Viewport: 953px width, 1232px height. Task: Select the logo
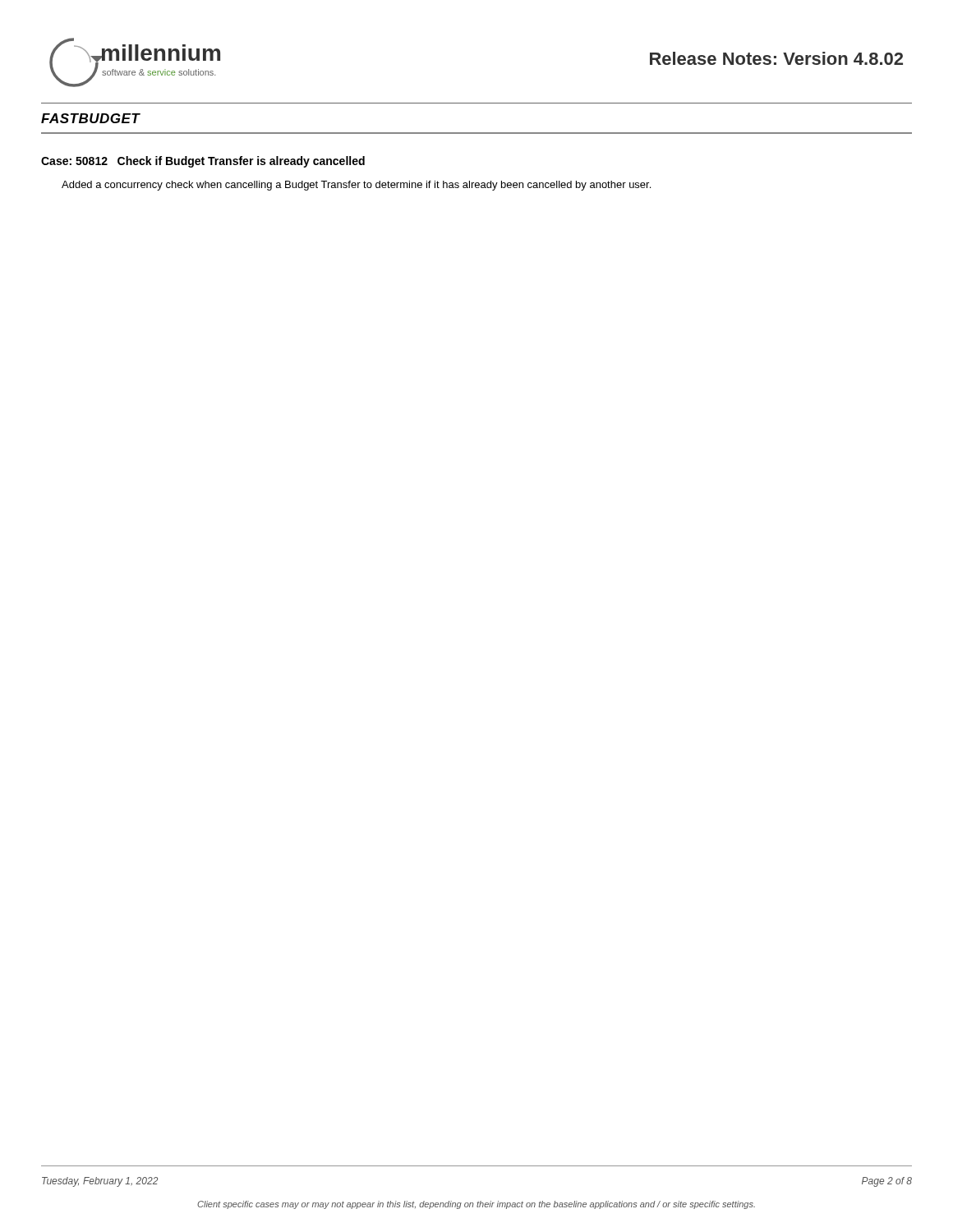(x=148, y=59)
